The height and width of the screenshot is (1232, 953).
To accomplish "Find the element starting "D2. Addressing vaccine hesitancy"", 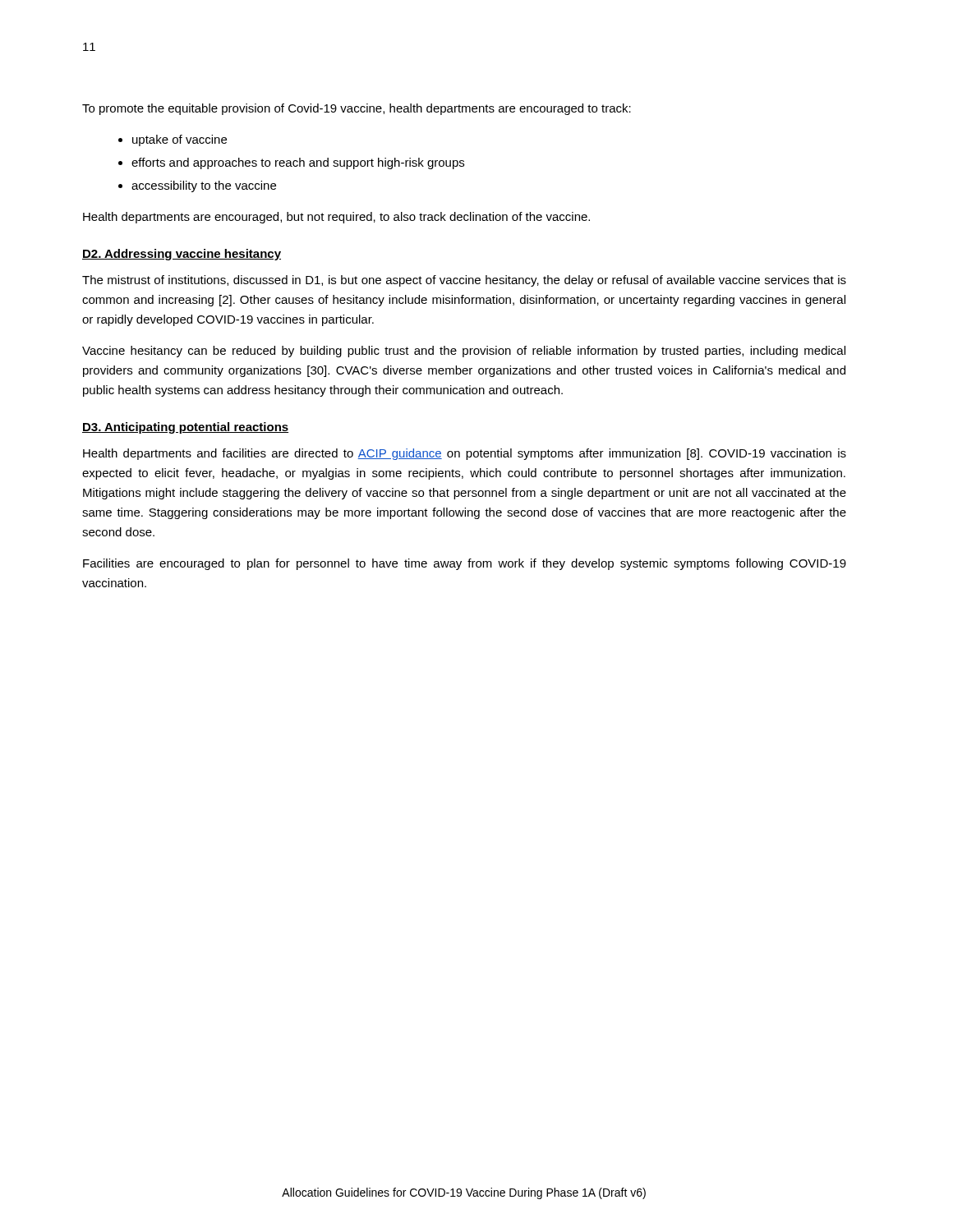I will tap(182, 253).
